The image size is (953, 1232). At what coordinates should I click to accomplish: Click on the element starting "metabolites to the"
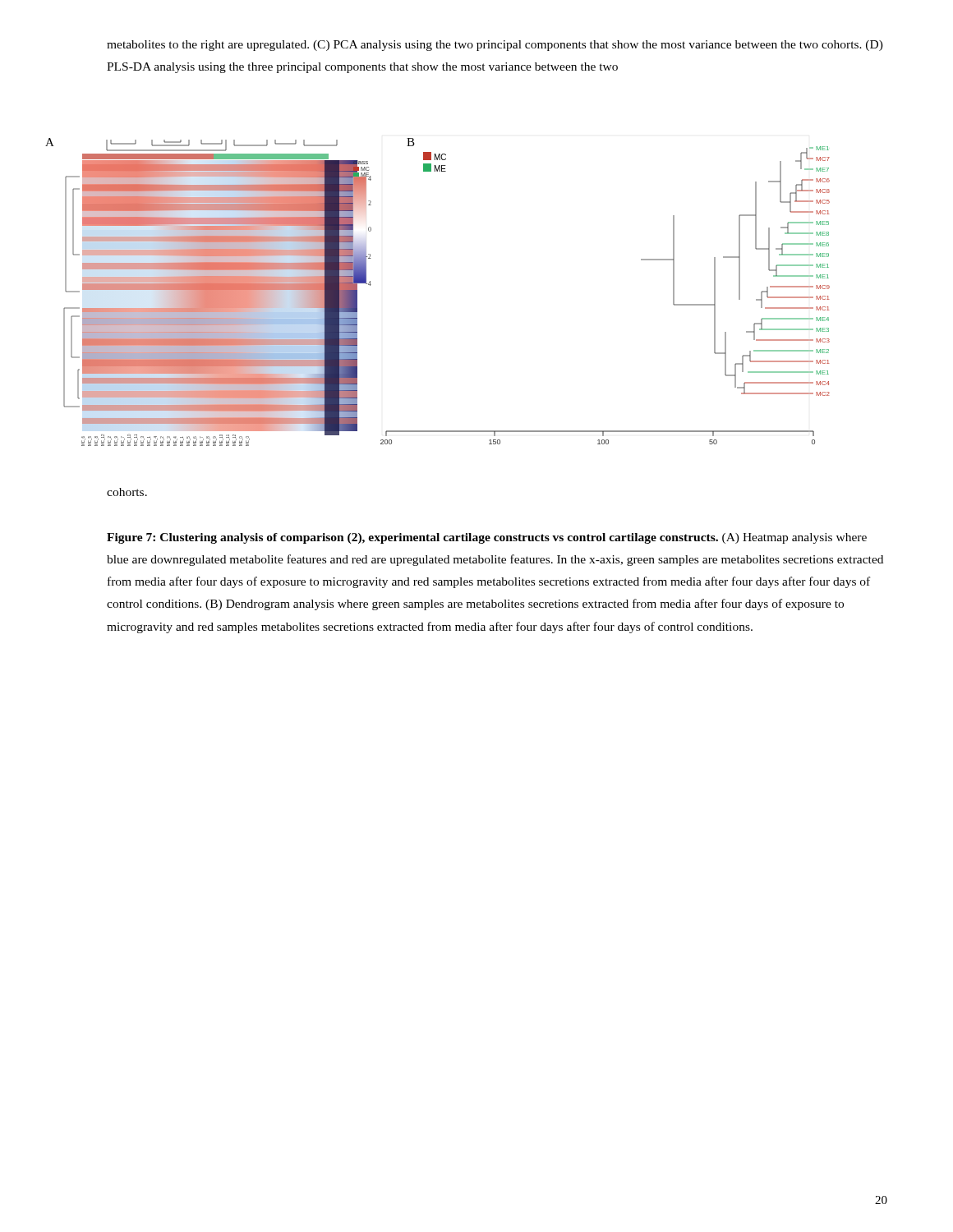tap(495, 55)
